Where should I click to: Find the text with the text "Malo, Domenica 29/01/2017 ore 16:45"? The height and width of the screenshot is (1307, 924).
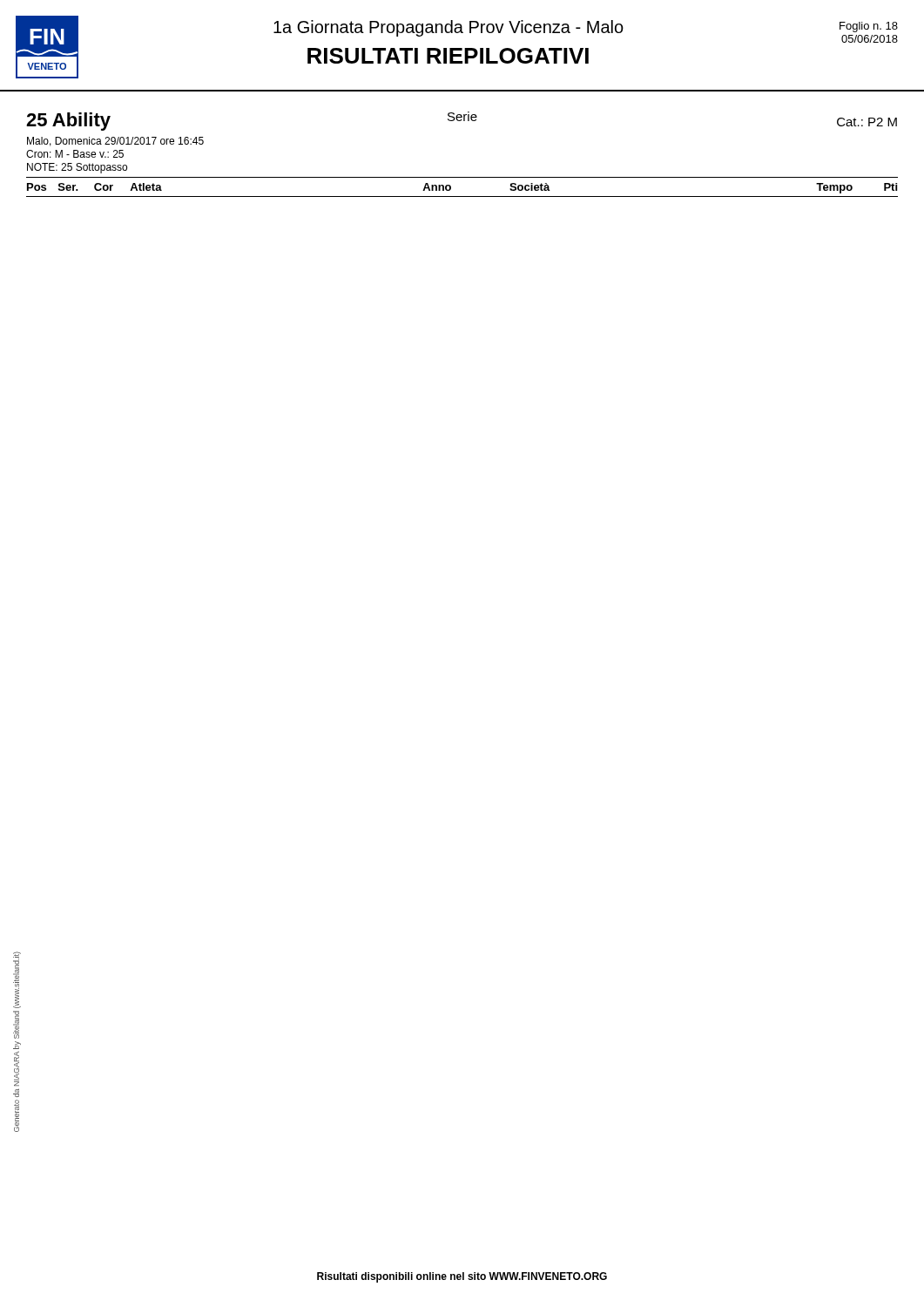coord(115,141)
